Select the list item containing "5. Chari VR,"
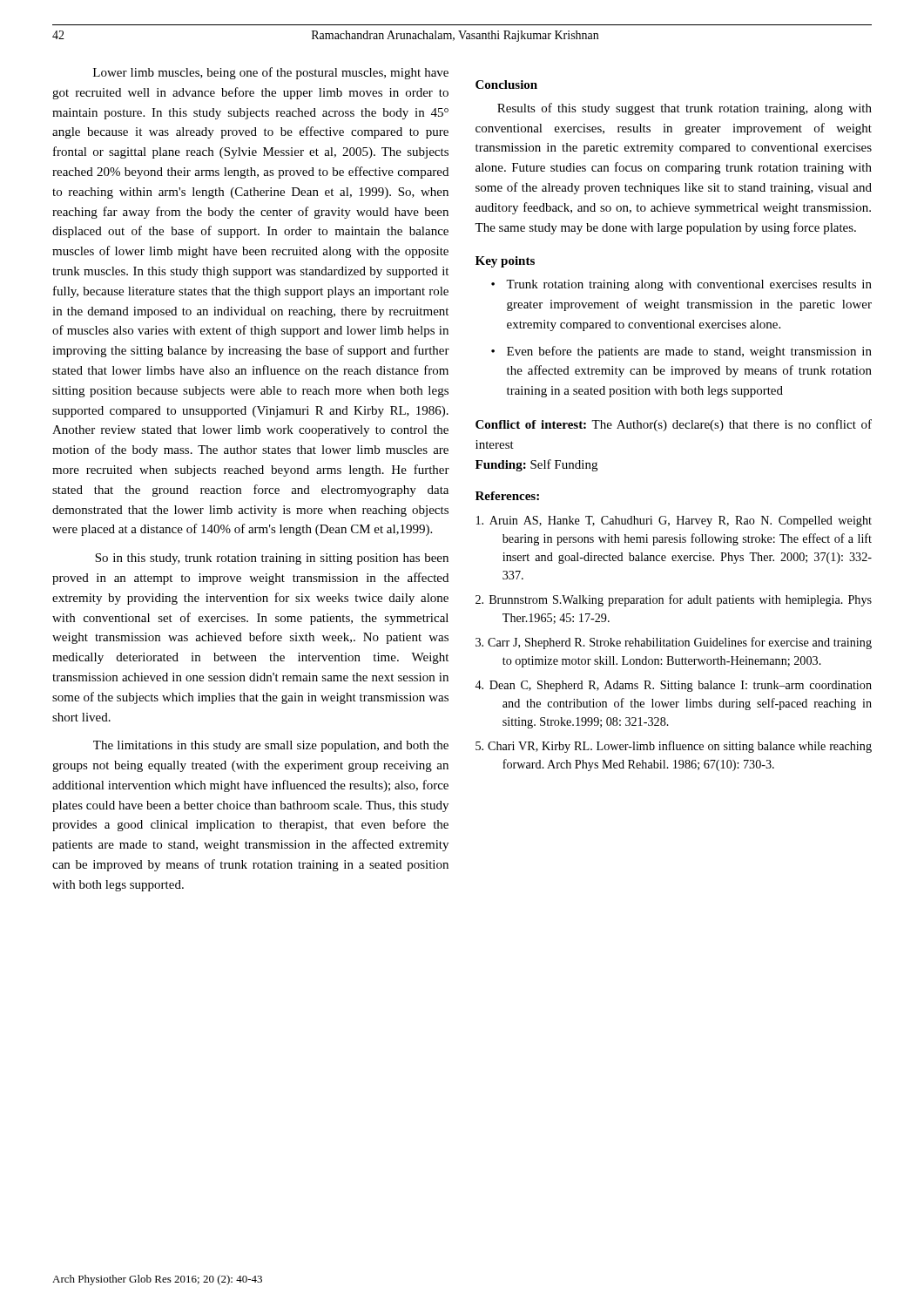924x1307 pixels. 687,755
